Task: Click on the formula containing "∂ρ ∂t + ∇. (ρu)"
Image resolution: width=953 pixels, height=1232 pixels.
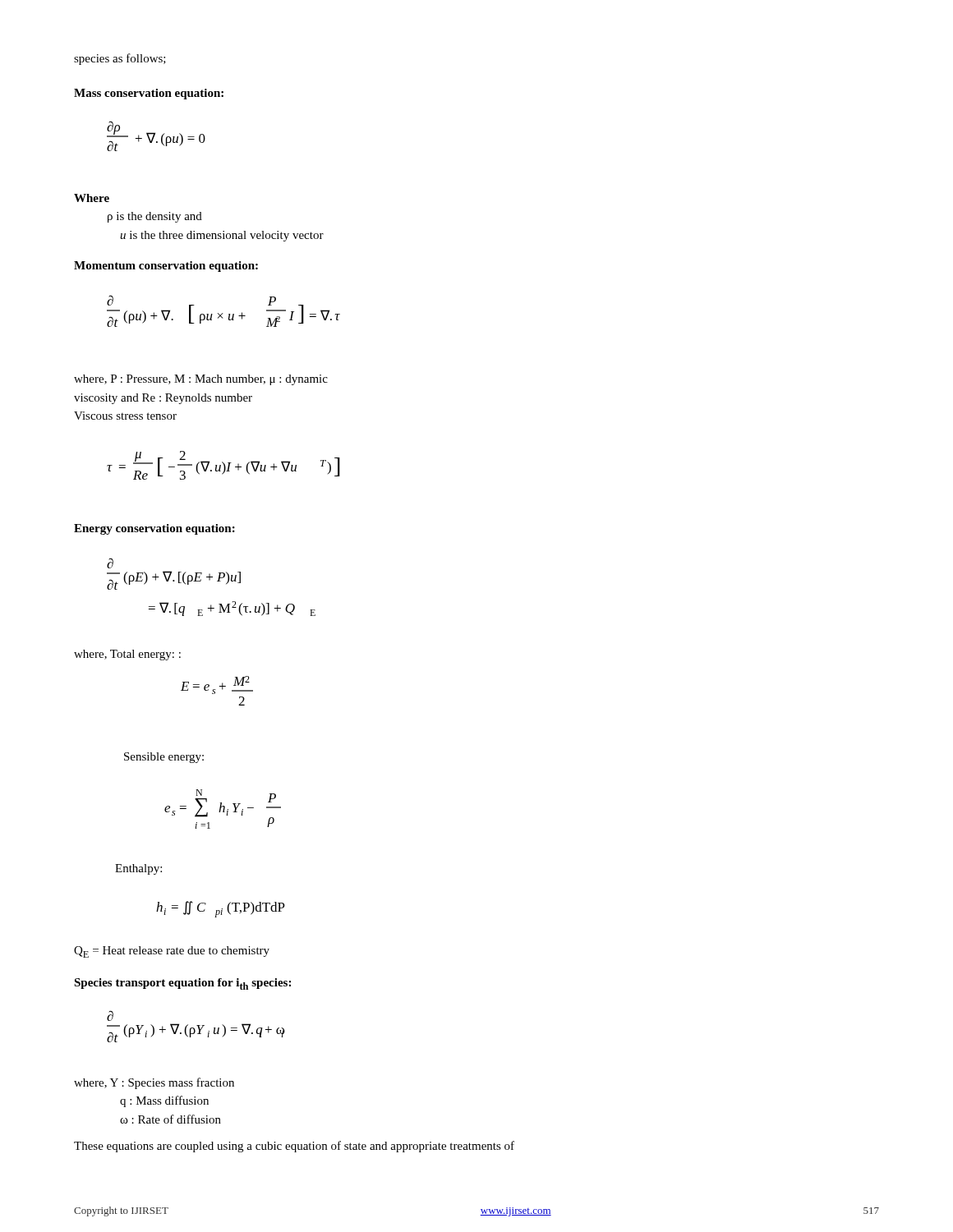Action: point(172,140)
